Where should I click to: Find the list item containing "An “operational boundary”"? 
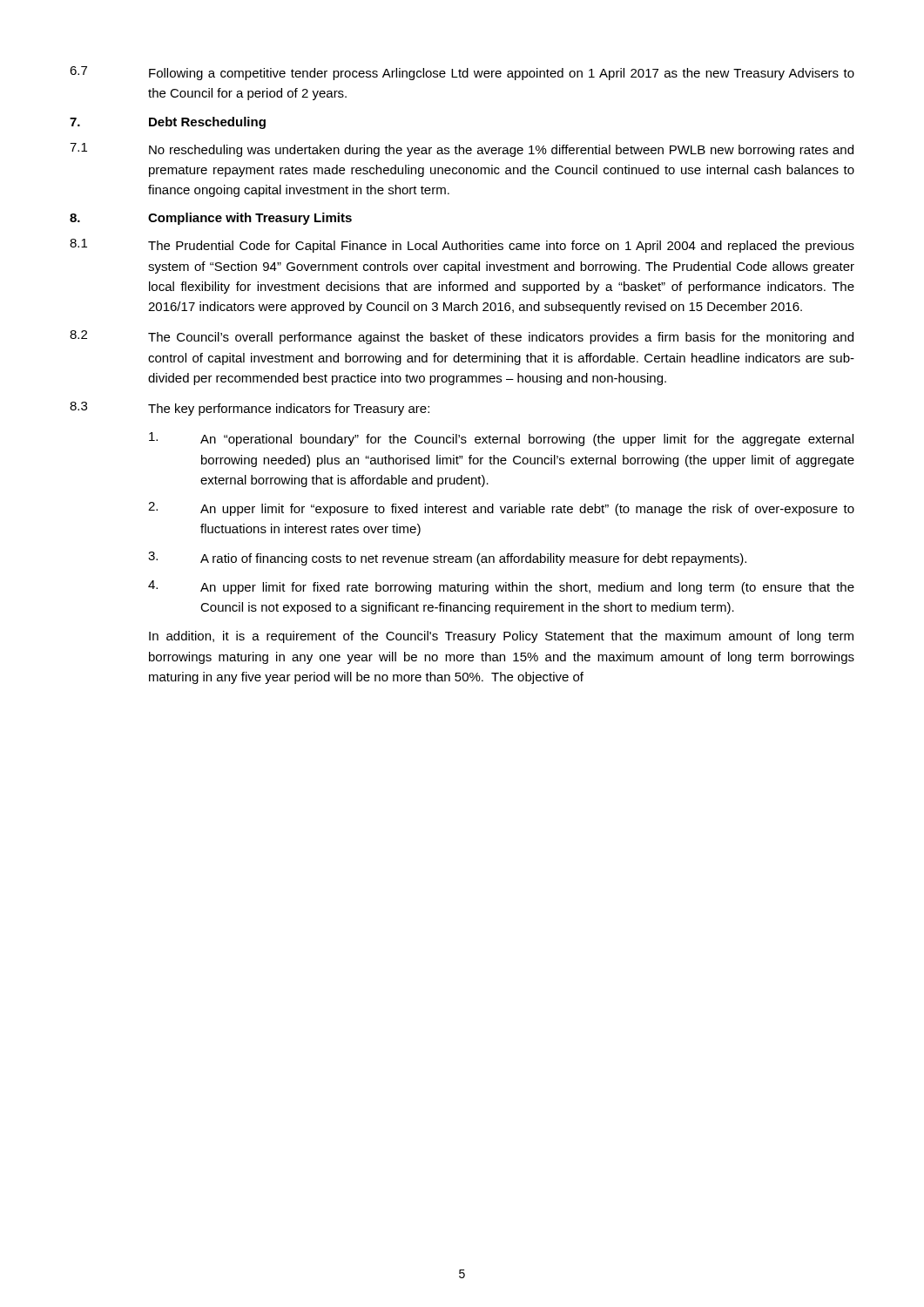[501, 459]
